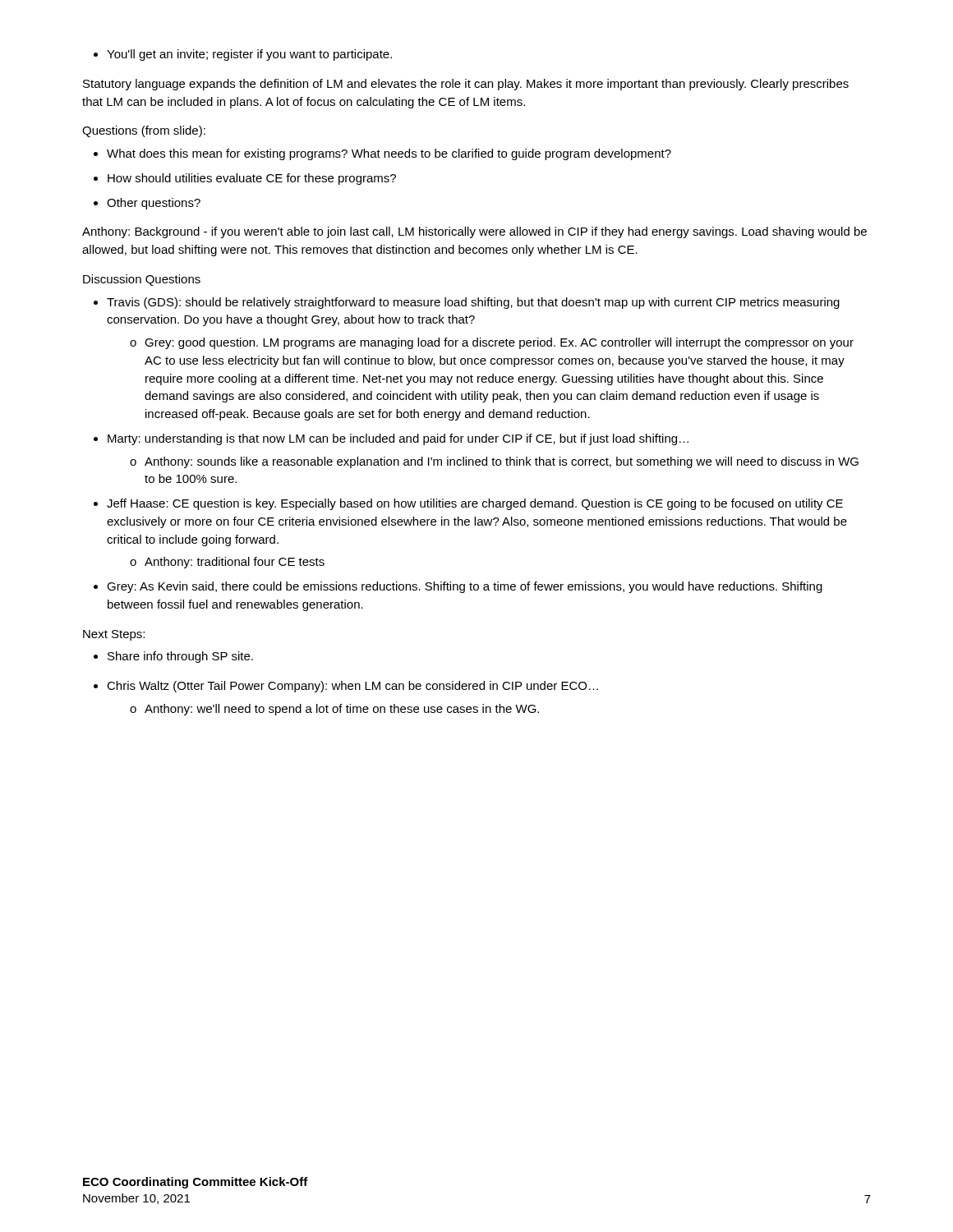Click the passage that begins "Anthony: Background - if"
Screen dimensions: 1232x953
476,241
